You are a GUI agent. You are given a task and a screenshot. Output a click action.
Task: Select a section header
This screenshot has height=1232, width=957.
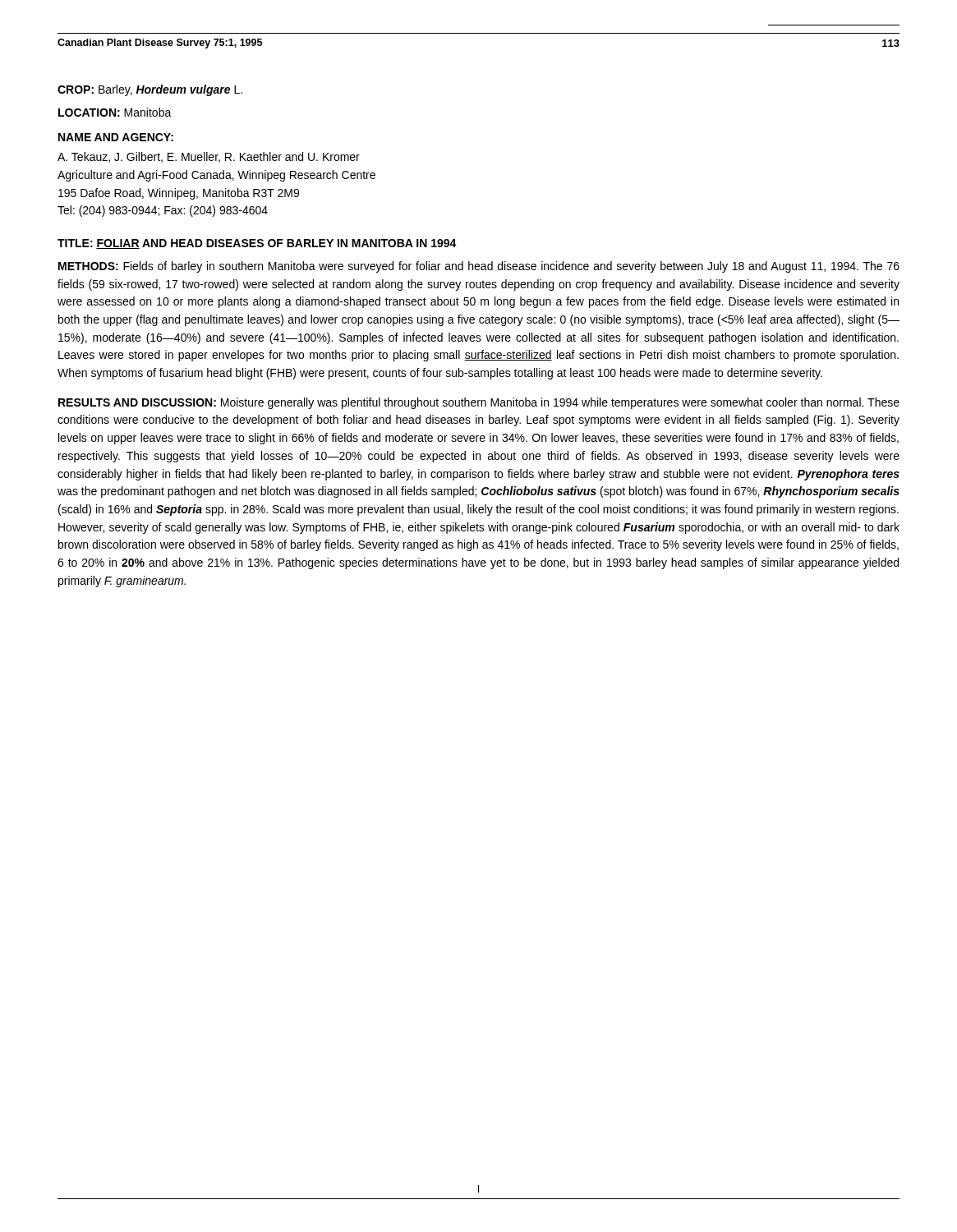(x=478, y=137)
